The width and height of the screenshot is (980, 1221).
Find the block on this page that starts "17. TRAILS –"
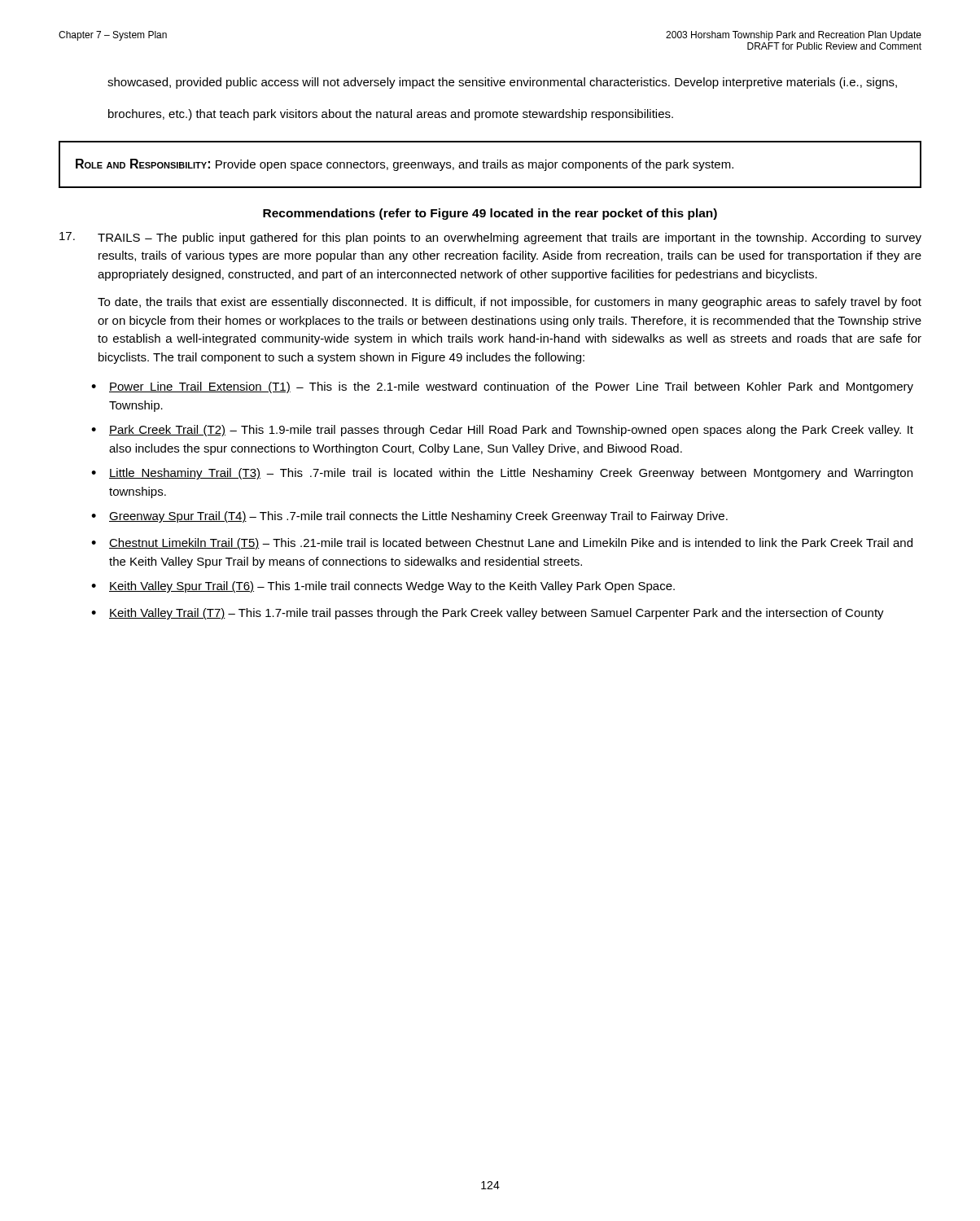(490, 256)
